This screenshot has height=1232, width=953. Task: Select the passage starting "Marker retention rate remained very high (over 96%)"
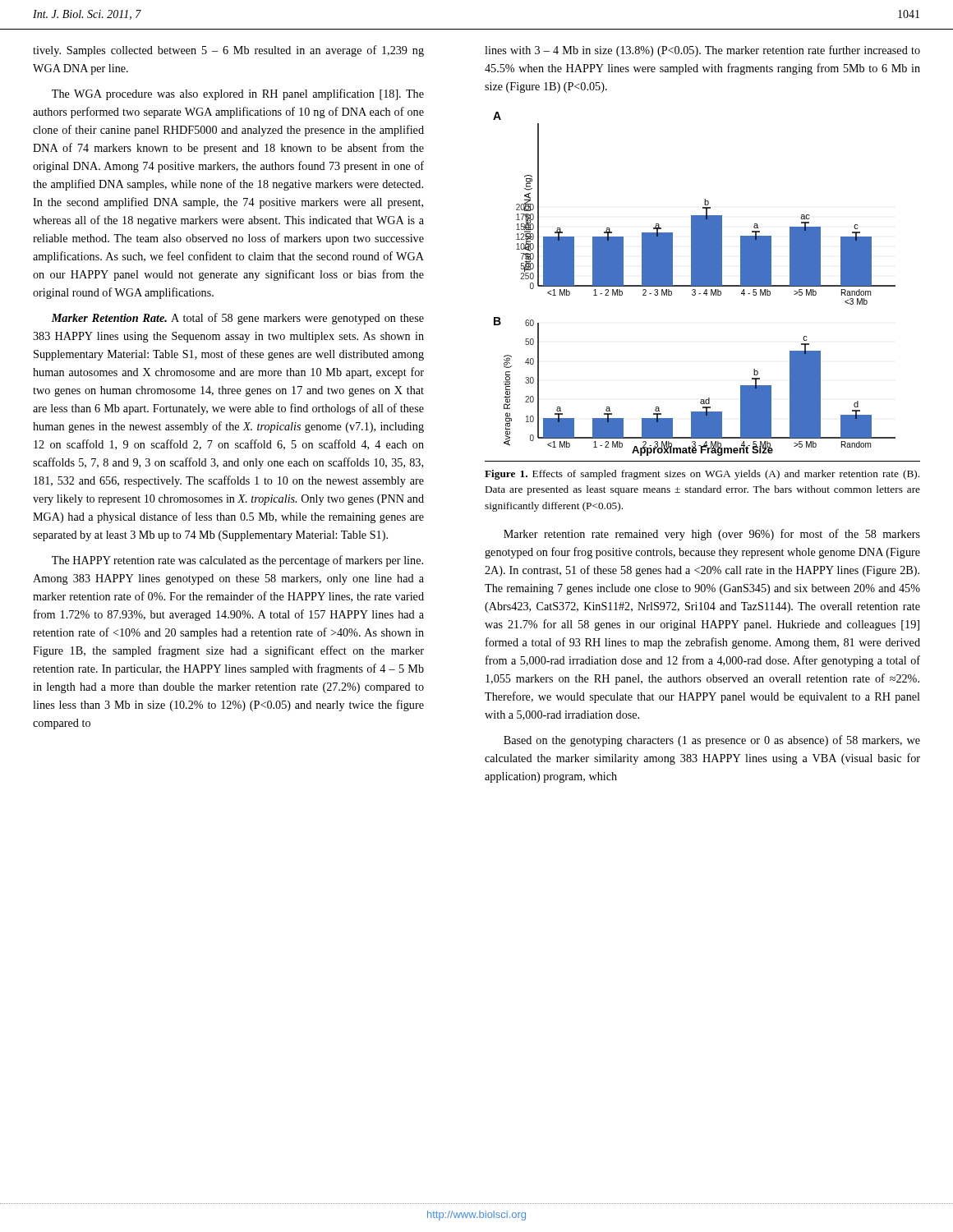(x=702, y=655)
